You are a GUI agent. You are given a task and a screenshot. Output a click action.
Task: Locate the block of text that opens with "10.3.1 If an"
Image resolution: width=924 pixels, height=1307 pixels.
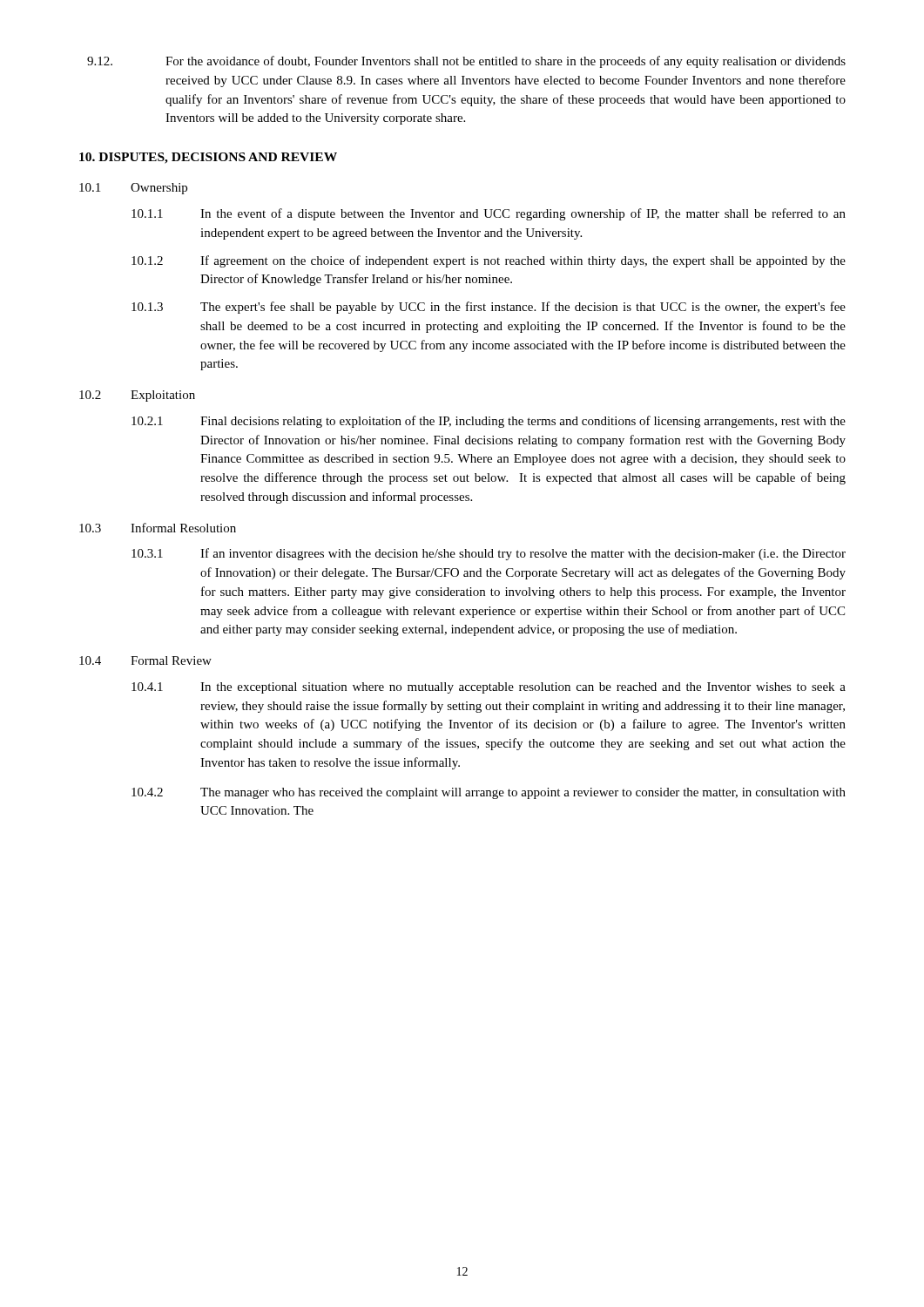488,592
